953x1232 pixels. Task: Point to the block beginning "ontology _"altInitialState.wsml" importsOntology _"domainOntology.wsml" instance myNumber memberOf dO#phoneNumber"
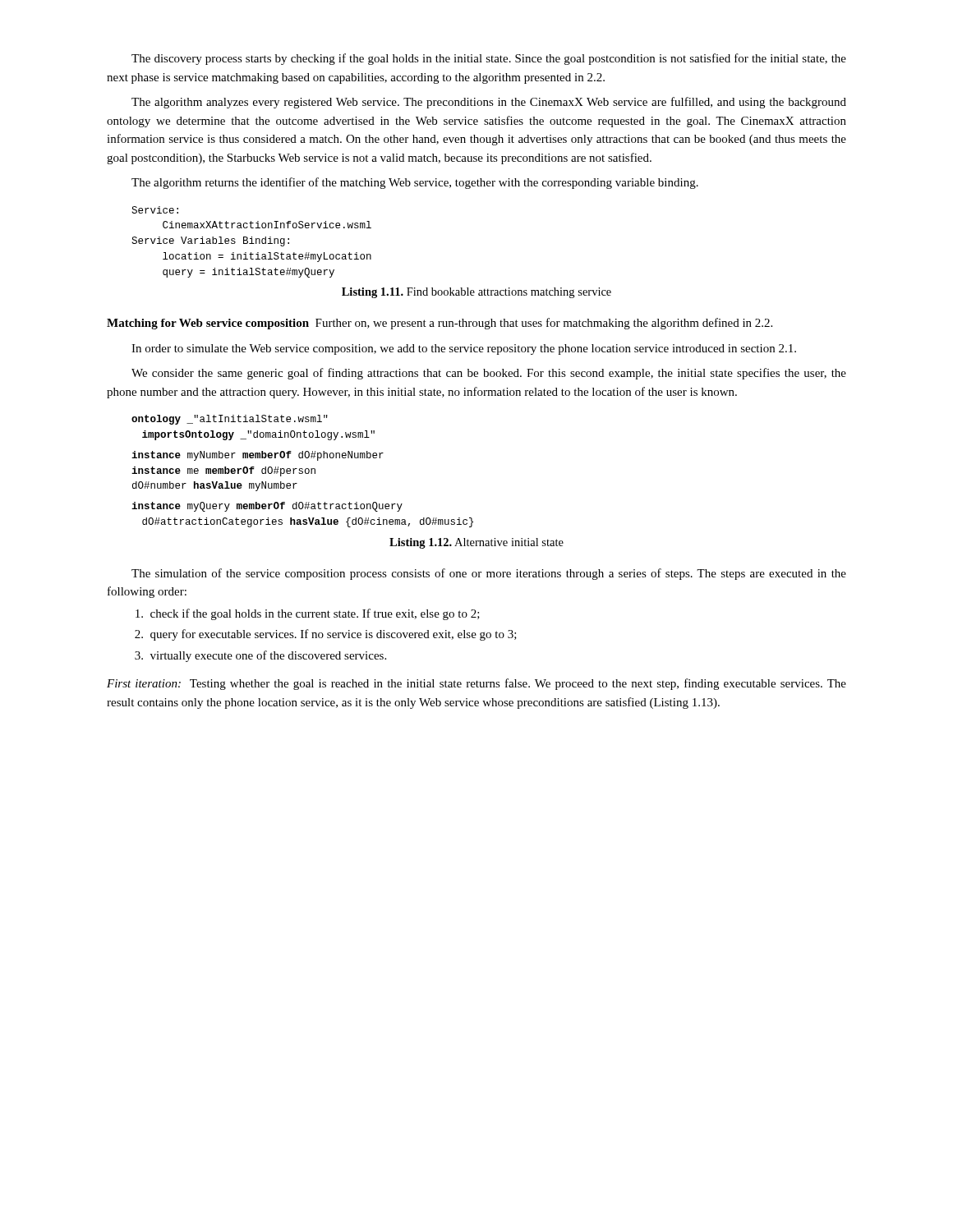point(230,420)
